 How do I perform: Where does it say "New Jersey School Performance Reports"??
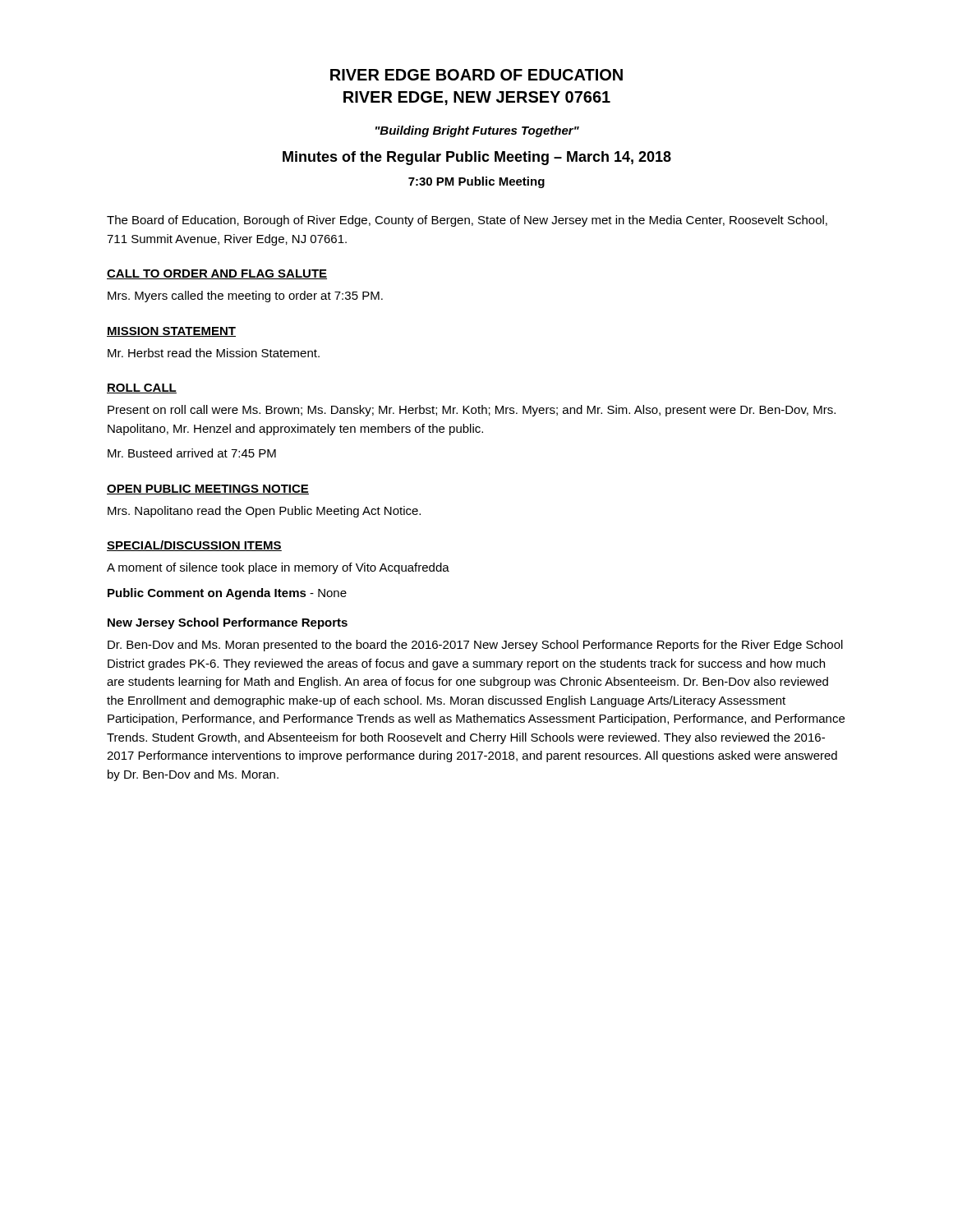pyautogui.click(x=227, y=622)
